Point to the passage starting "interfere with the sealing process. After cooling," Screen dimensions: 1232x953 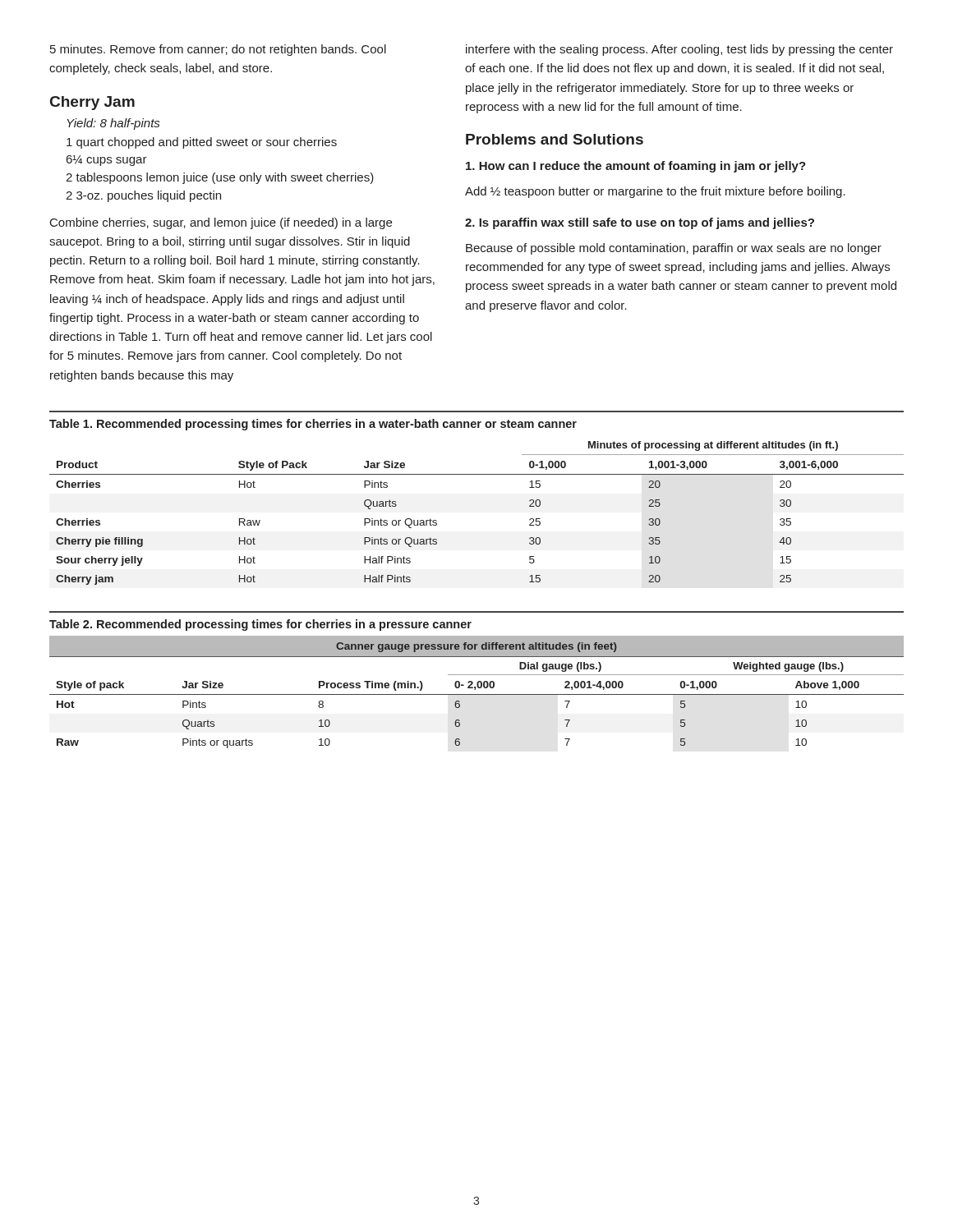[679, 77]
